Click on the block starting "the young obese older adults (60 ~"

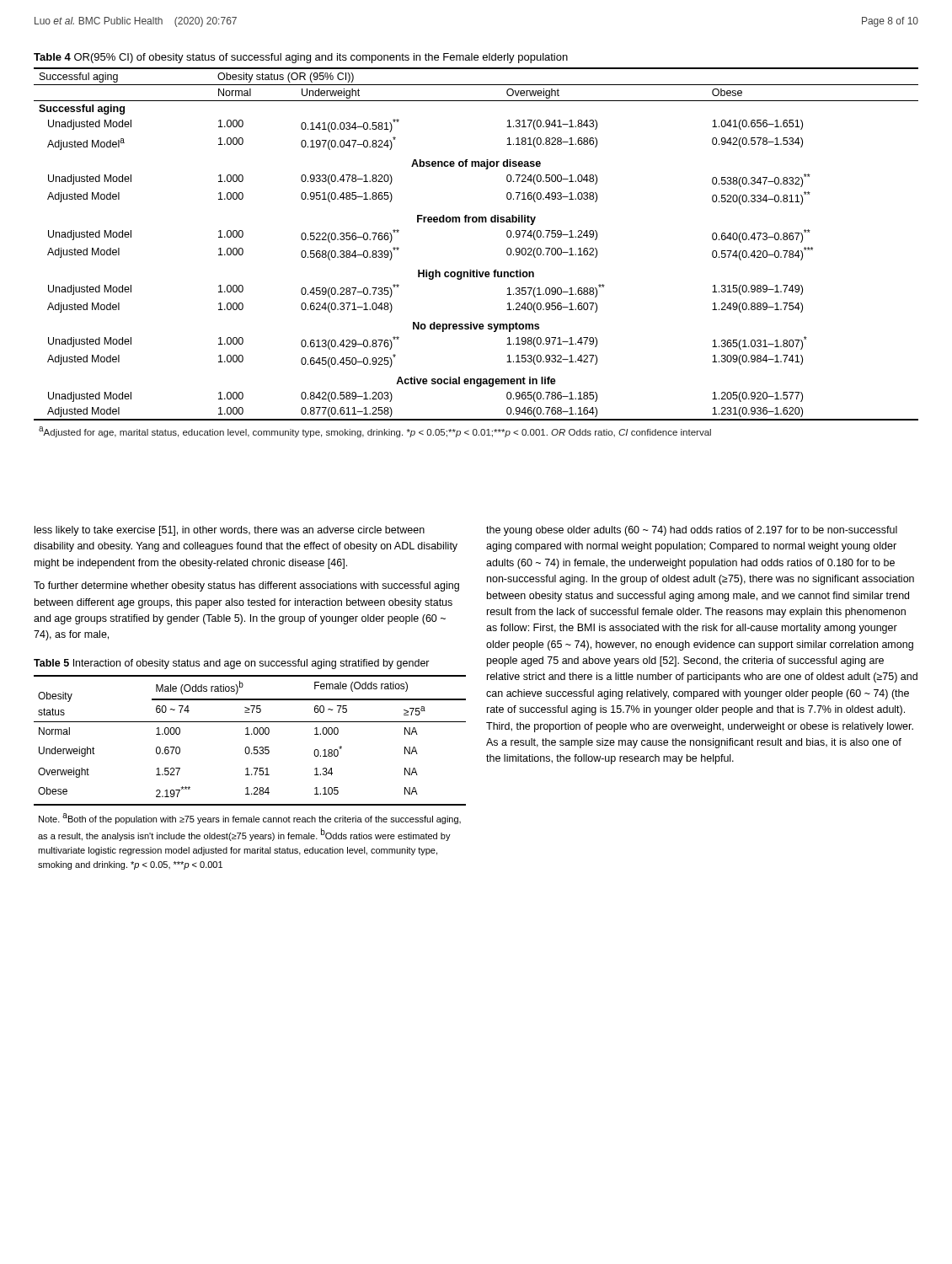(x=702, y=644)
